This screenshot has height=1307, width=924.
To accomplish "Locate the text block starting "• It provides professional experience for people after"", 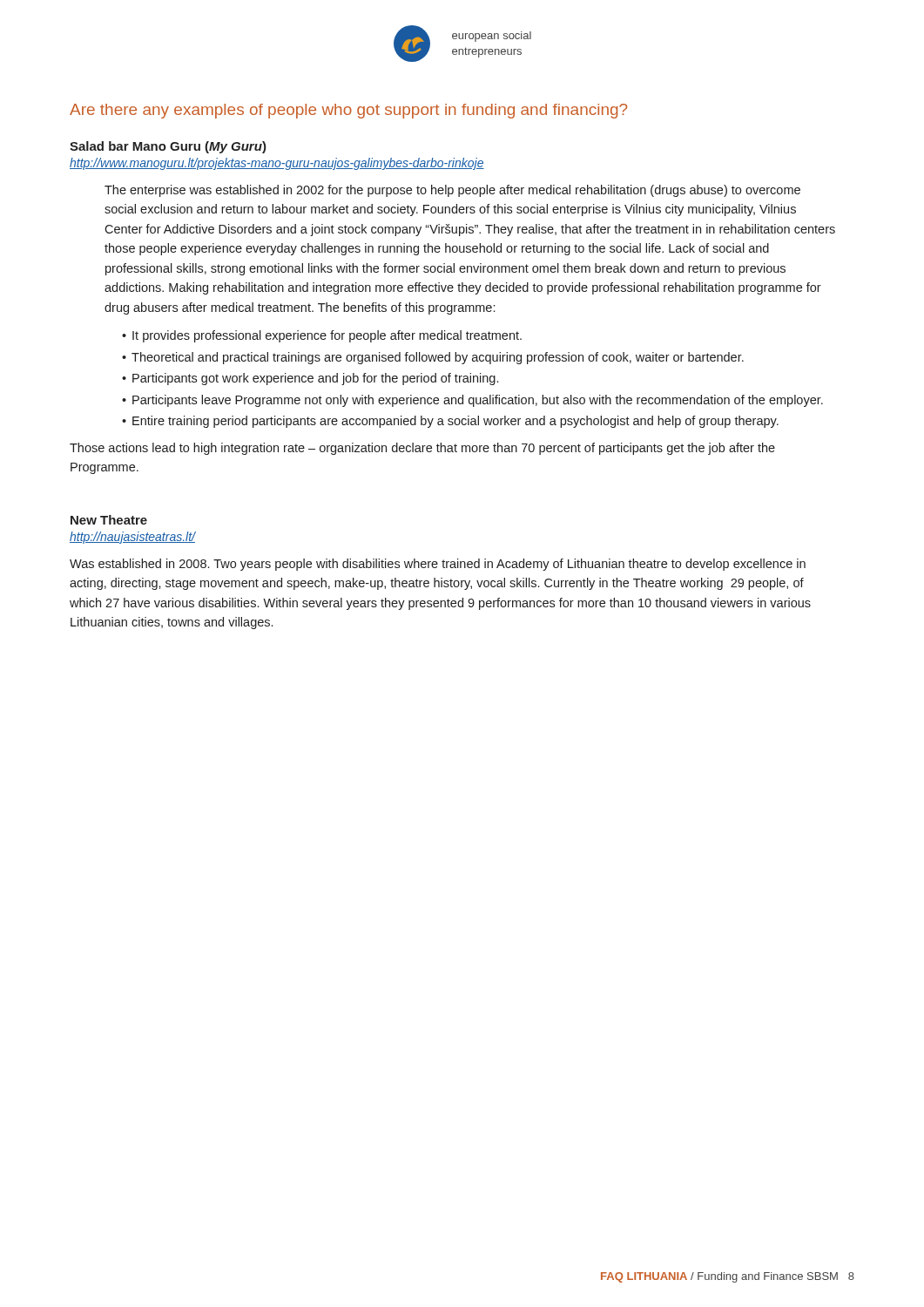I will coord(322,336).
